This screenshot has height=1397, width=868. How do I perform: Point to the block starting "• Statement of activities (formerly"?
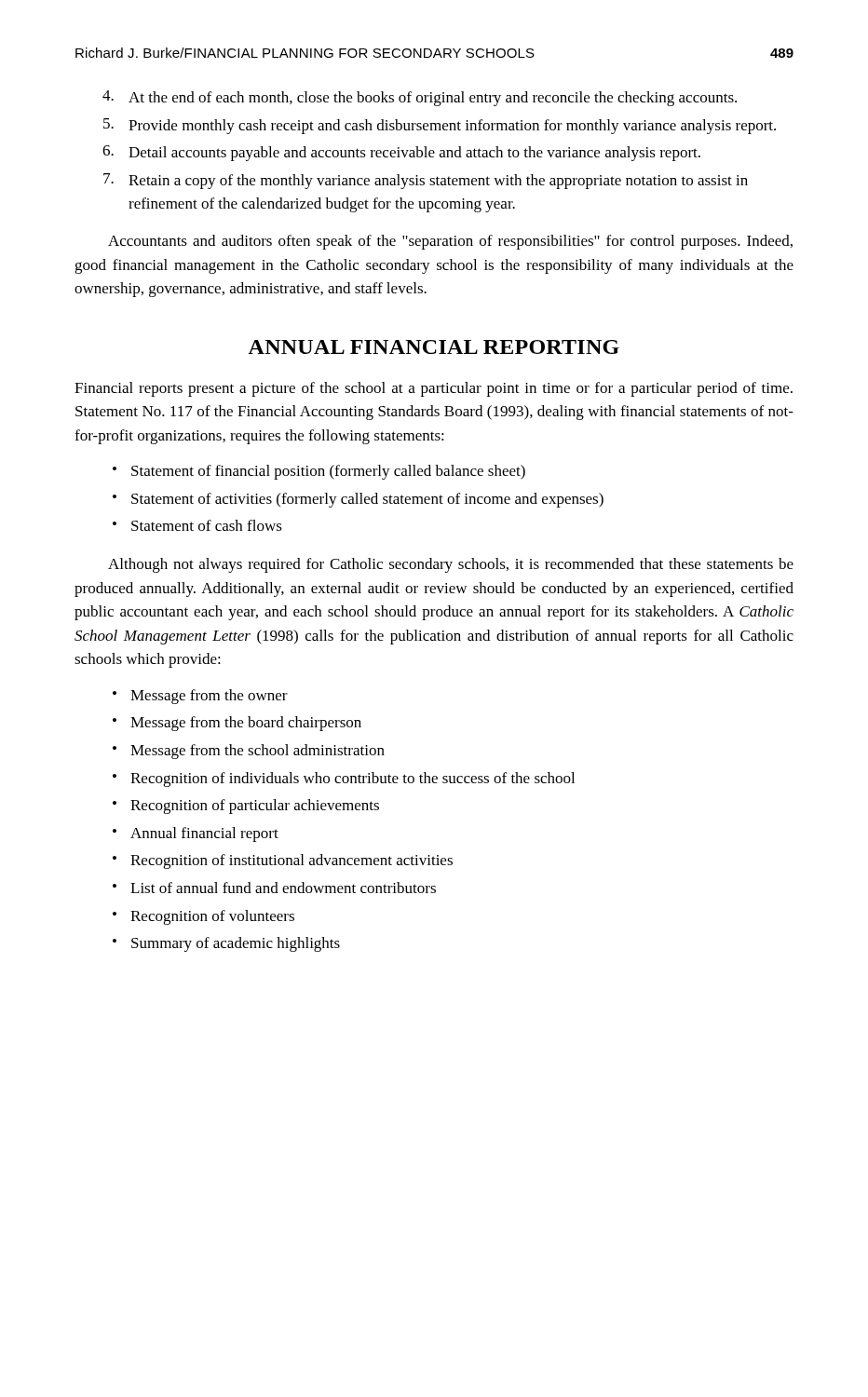click(x=358, y=499)
